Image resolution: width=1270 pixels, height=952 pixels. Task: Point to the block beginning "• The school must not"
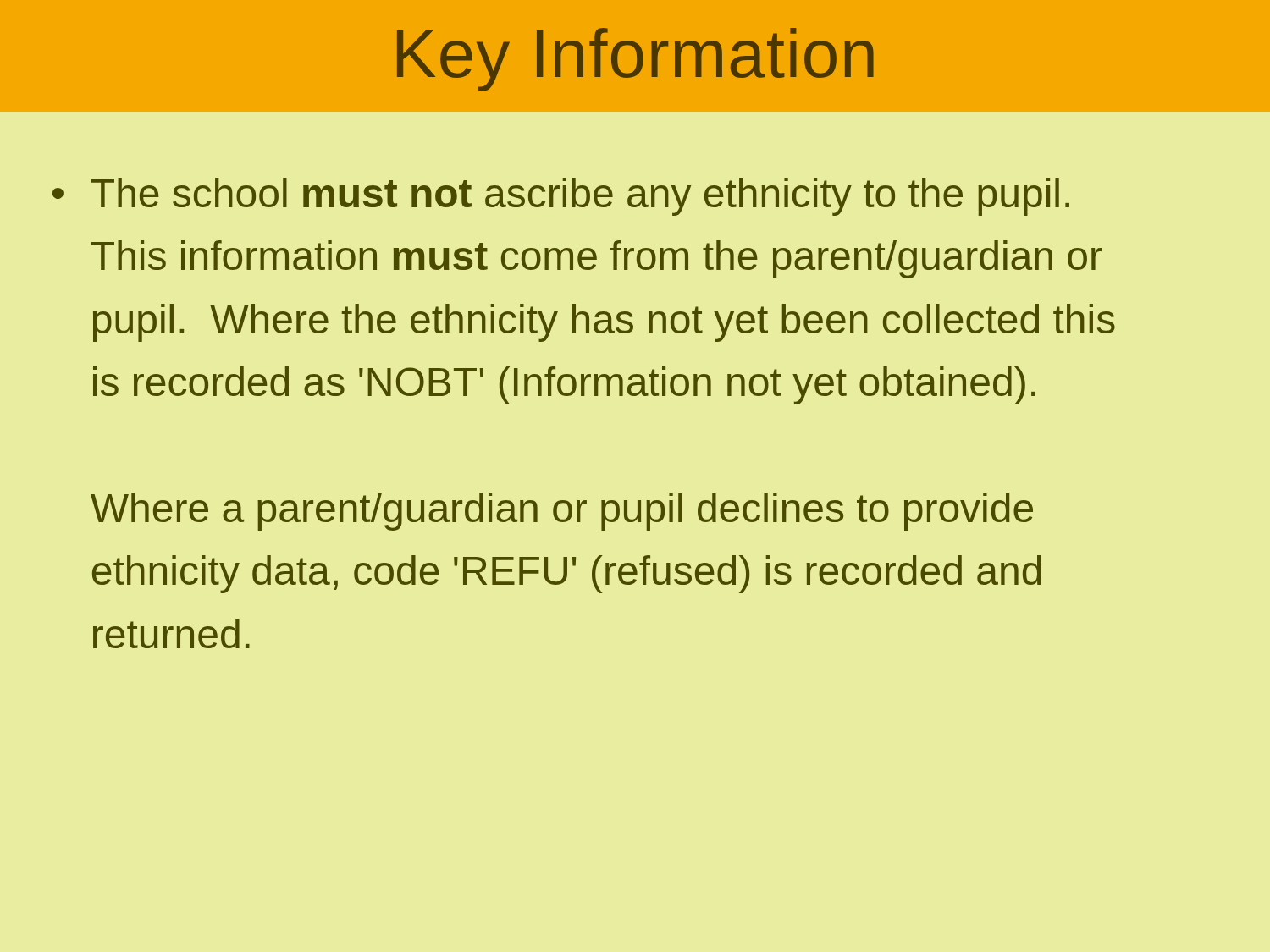(583, 414)
